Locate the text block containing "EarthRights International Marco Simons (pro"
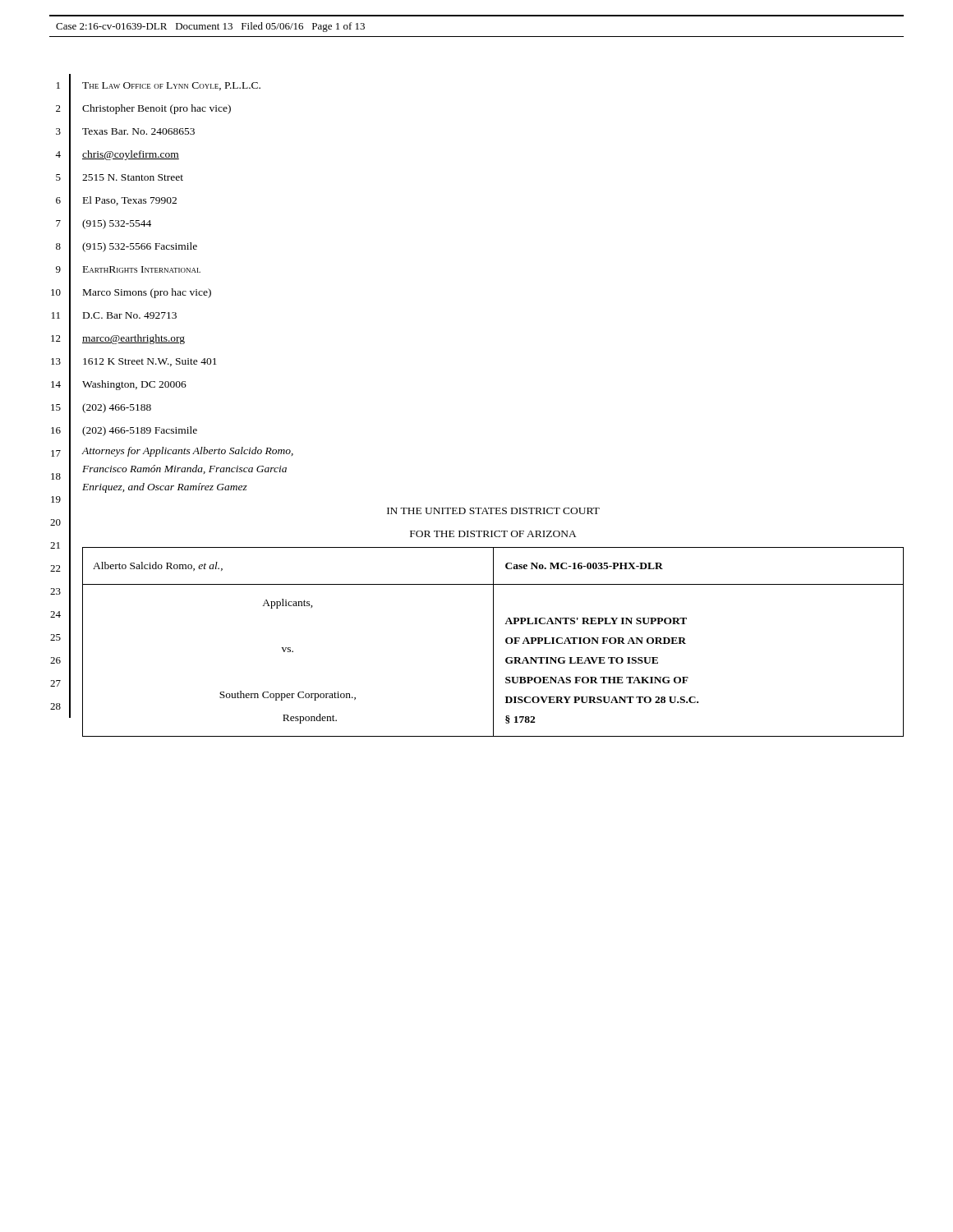953x1232 pixels. [150, 349]
